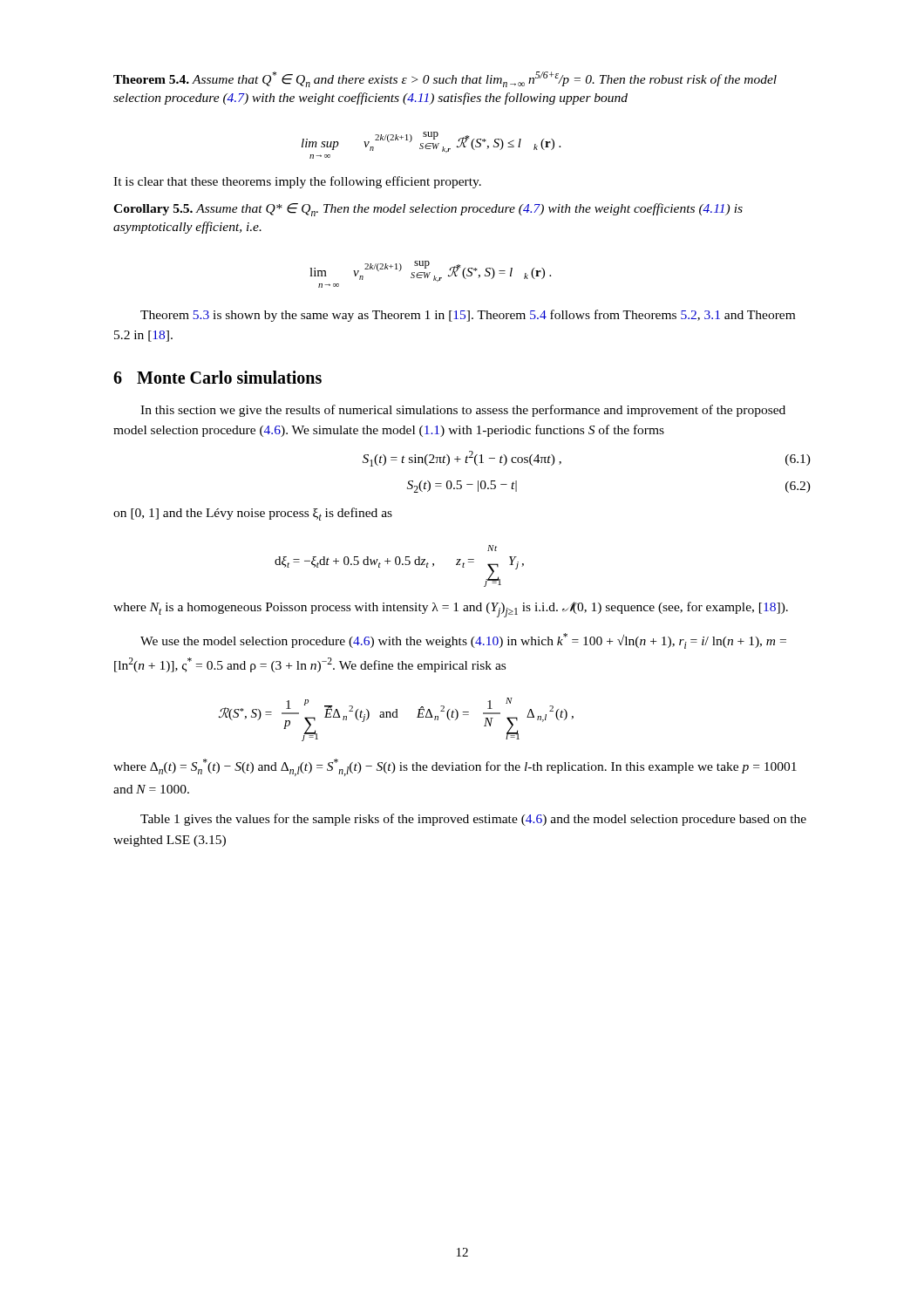Point to the block starting "Theorem 5.4. Assume that Q* ∈ Qn"

point(445,87)
